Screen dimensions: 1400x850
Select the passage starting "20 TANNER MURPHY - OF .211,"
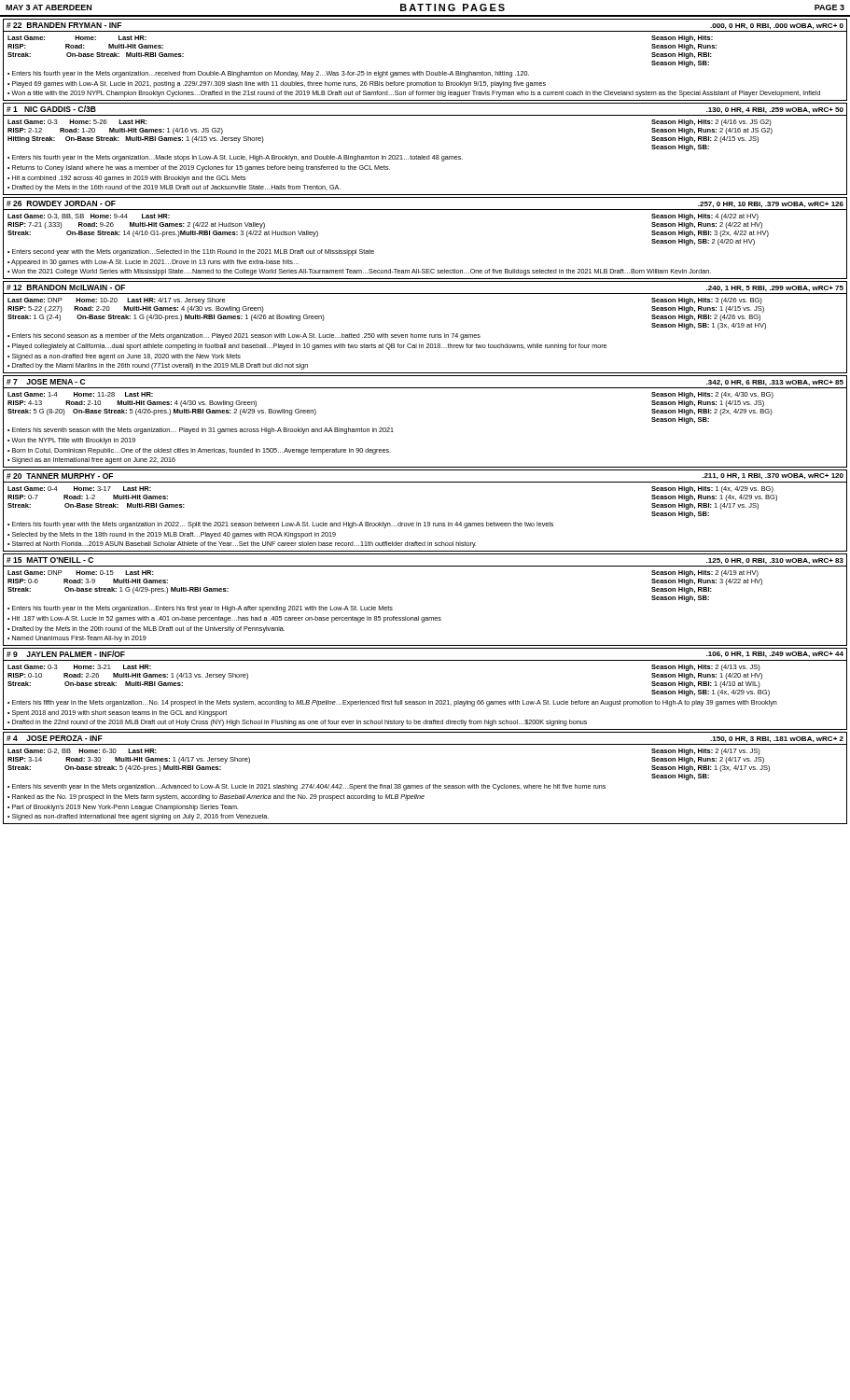(x=425, y=511)
